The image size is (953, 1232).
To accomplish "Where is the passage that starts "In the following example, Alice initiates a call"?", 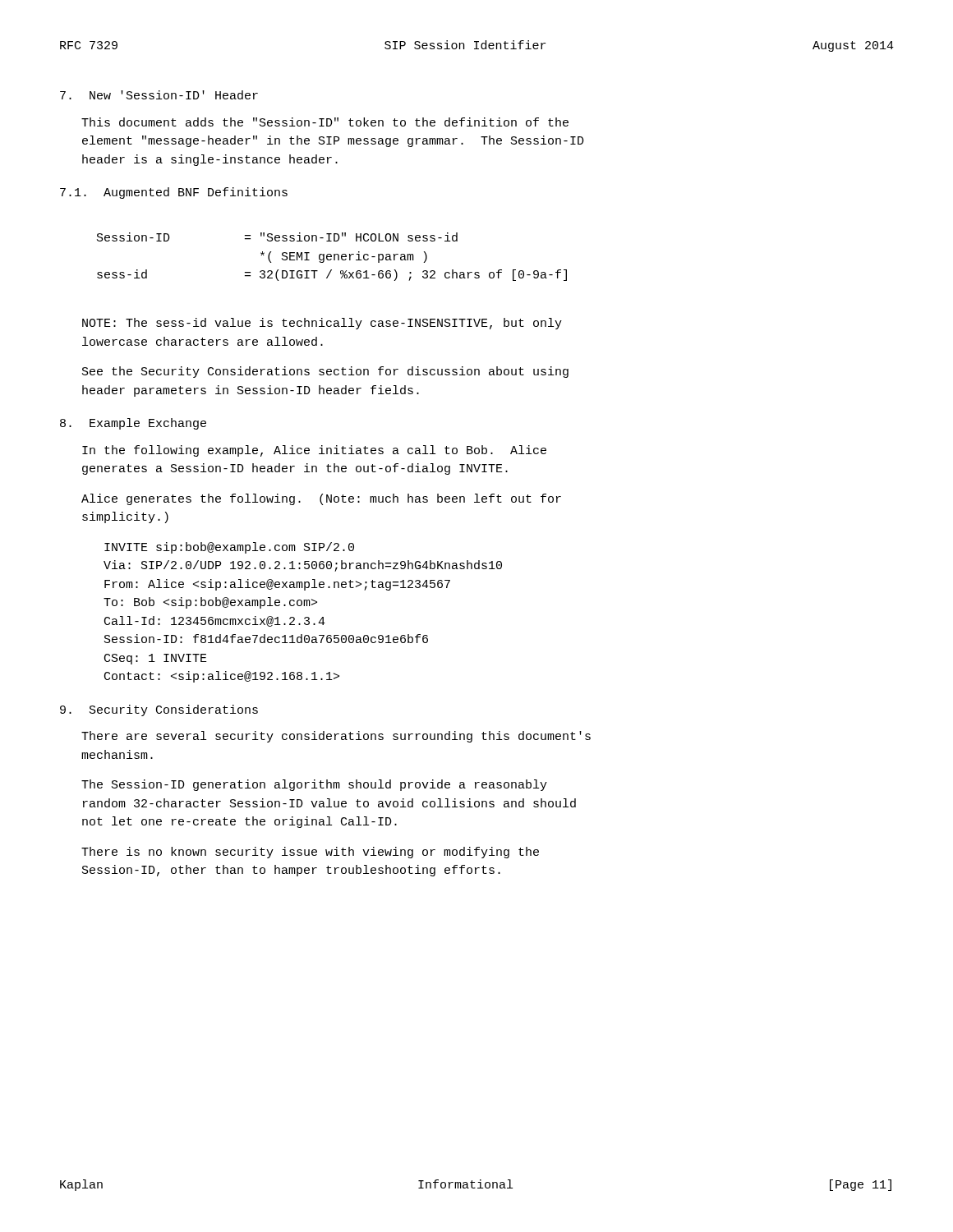I will (314, 460).
